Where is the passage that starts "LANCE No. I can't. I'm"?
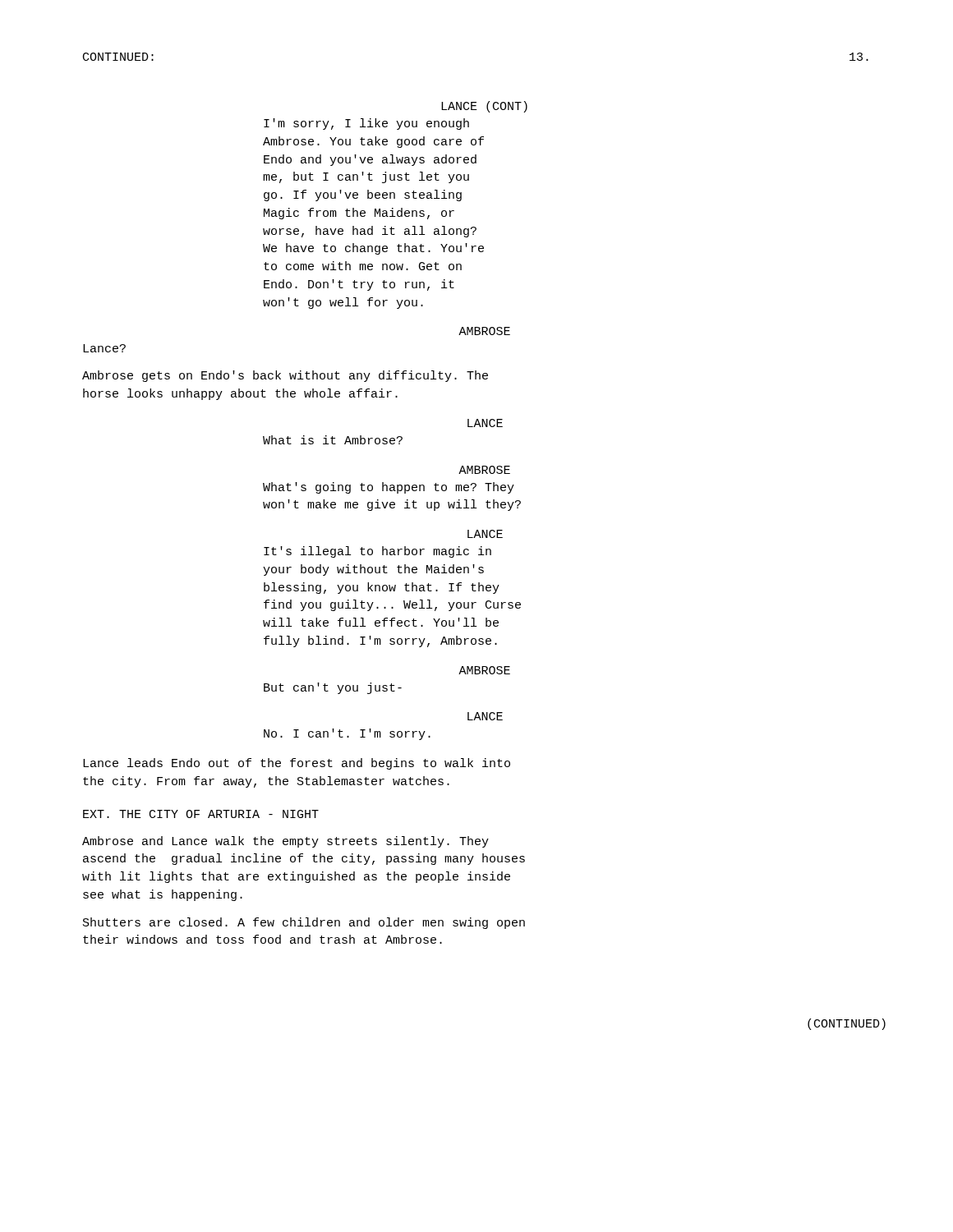The height and width of the screenshot is (1232, 953). pos(485,727)
